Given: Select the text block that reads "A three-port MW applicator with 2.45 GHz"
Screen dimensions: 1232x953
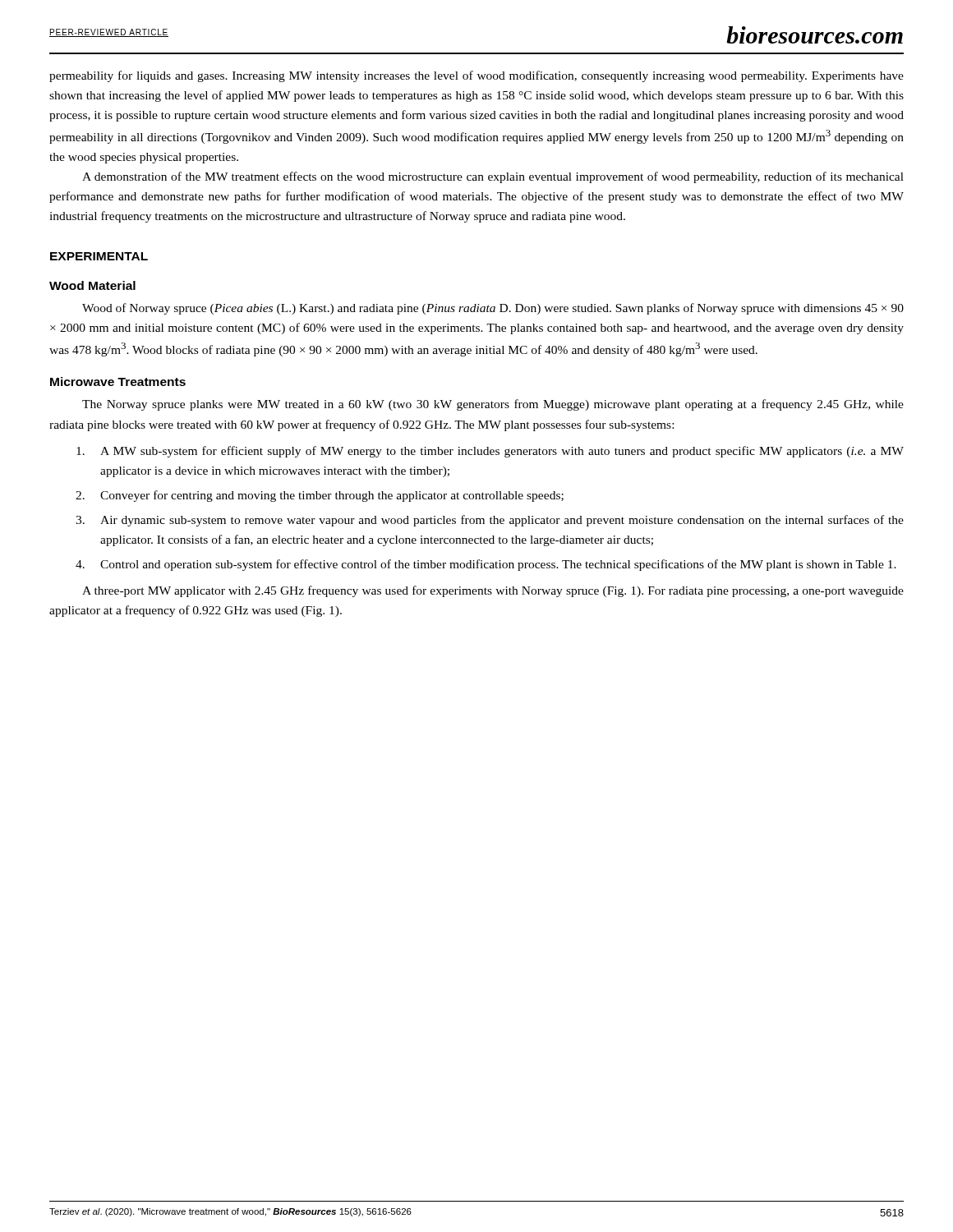Looking at the screenshot, I should pyautogui.click(x=476, y=600).
